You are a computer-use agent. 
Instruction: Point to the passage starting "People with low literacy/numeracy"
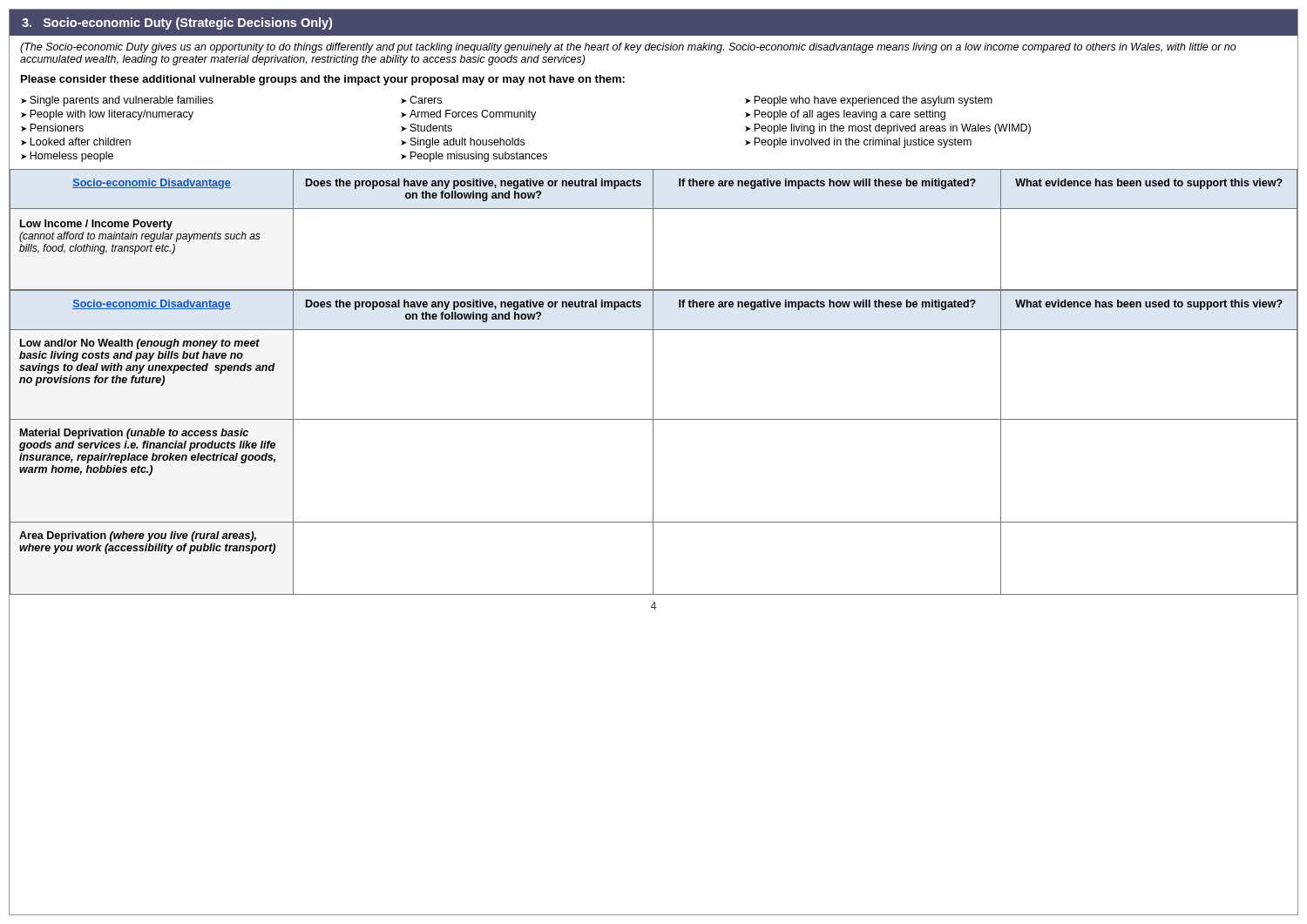point(111,114)
